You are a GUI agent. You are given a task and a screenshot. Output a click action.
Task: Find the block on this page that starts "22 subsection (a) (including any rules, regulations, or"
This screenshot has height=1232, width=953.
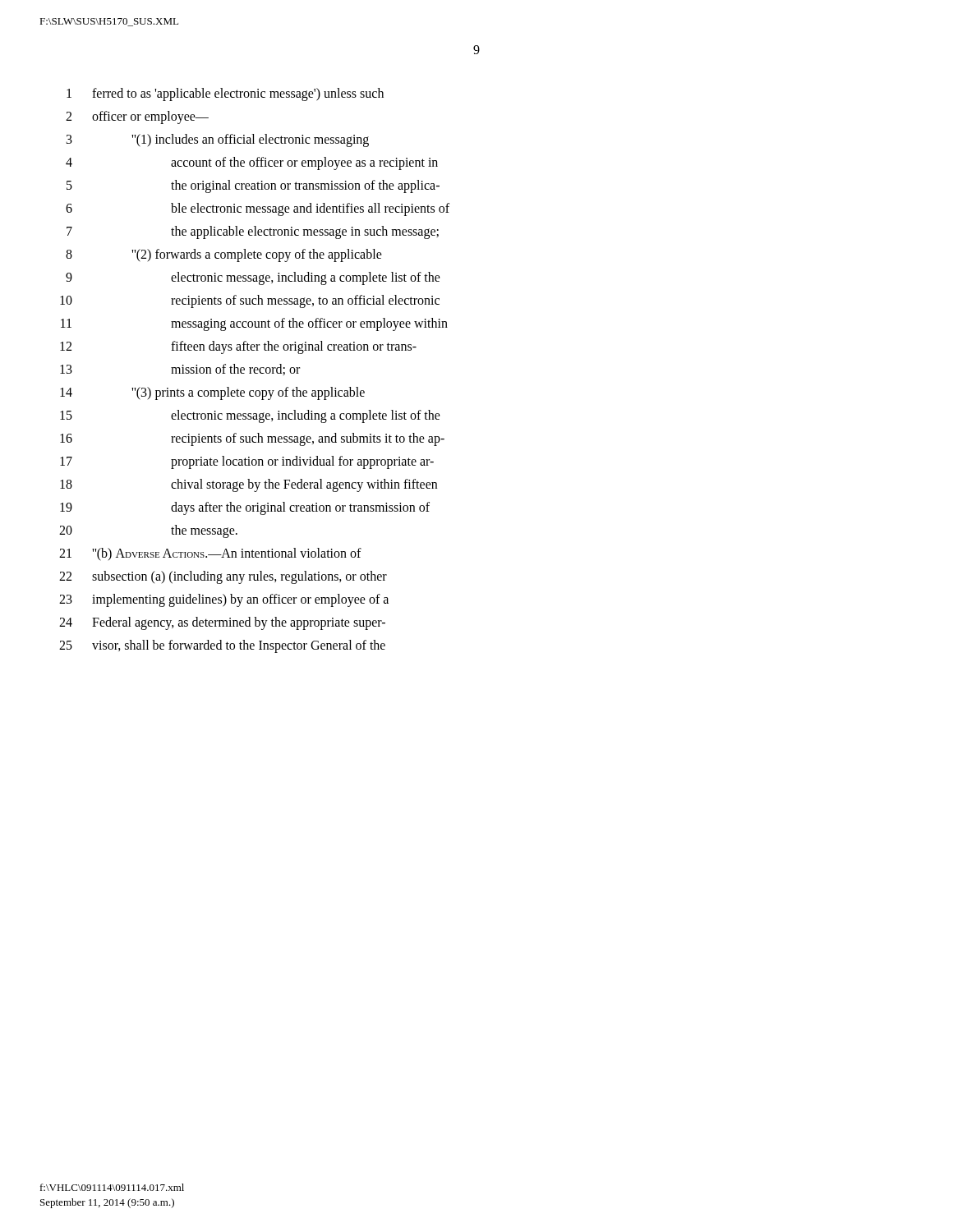223,577
